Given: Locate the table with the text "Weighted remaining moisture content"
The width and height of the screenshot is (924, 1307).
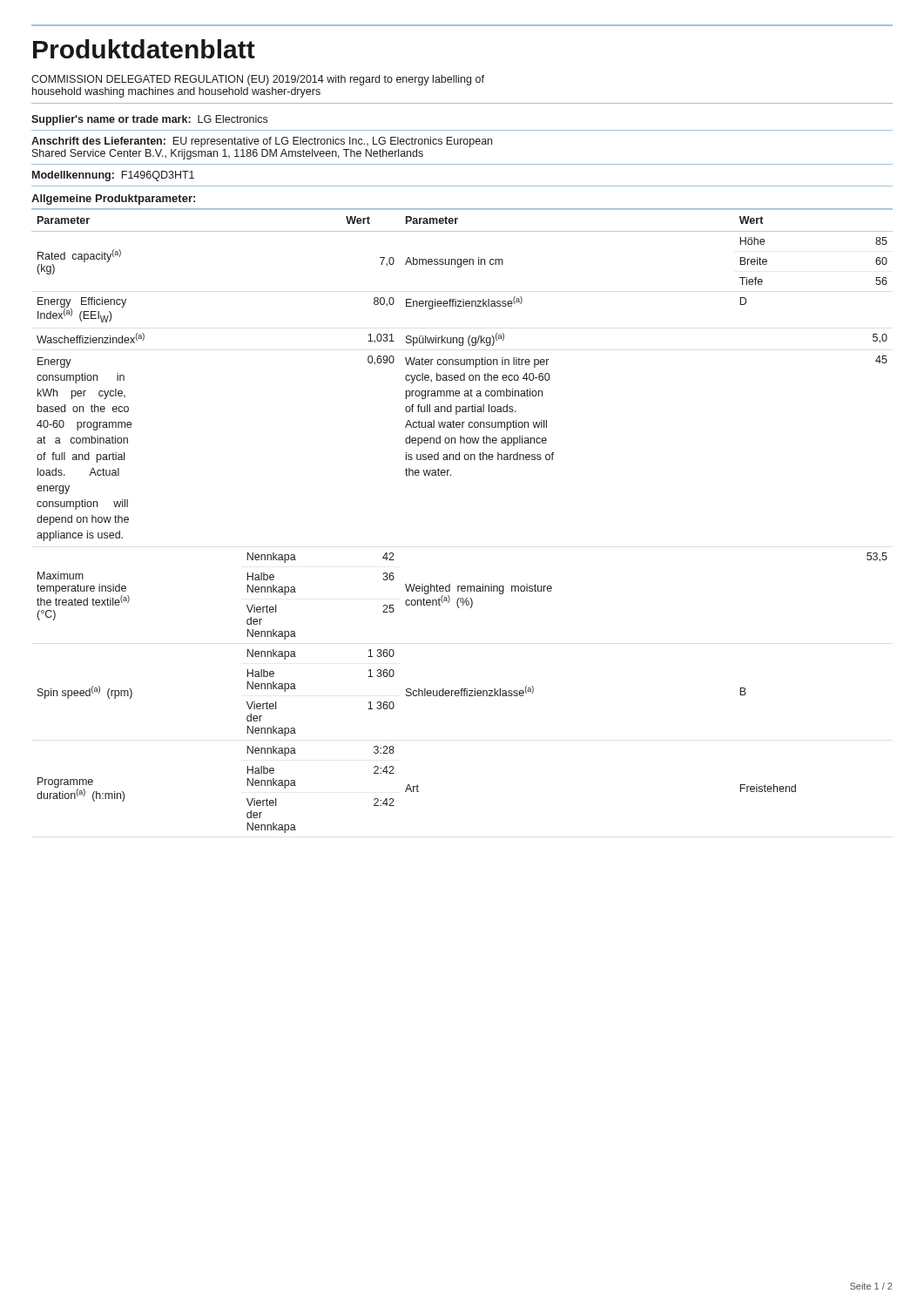Looking at the screenshot, I should tap(462, 523).
